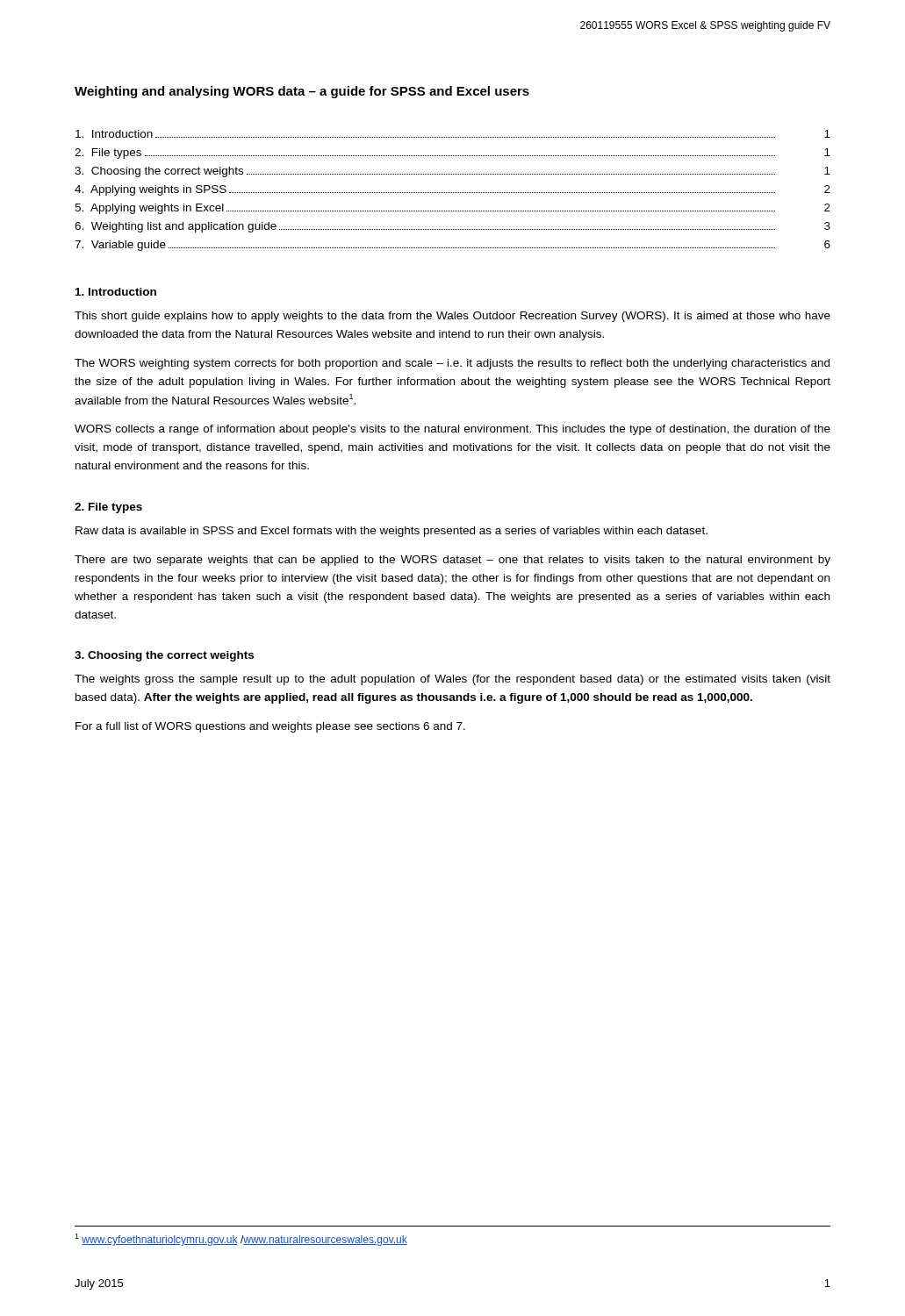Image resolution: width=905 pixels, height=1316 pixels.
Task: Where is the title that starts "Weighting and analysing WORS data"?
Action: click(x=302, y=91)
